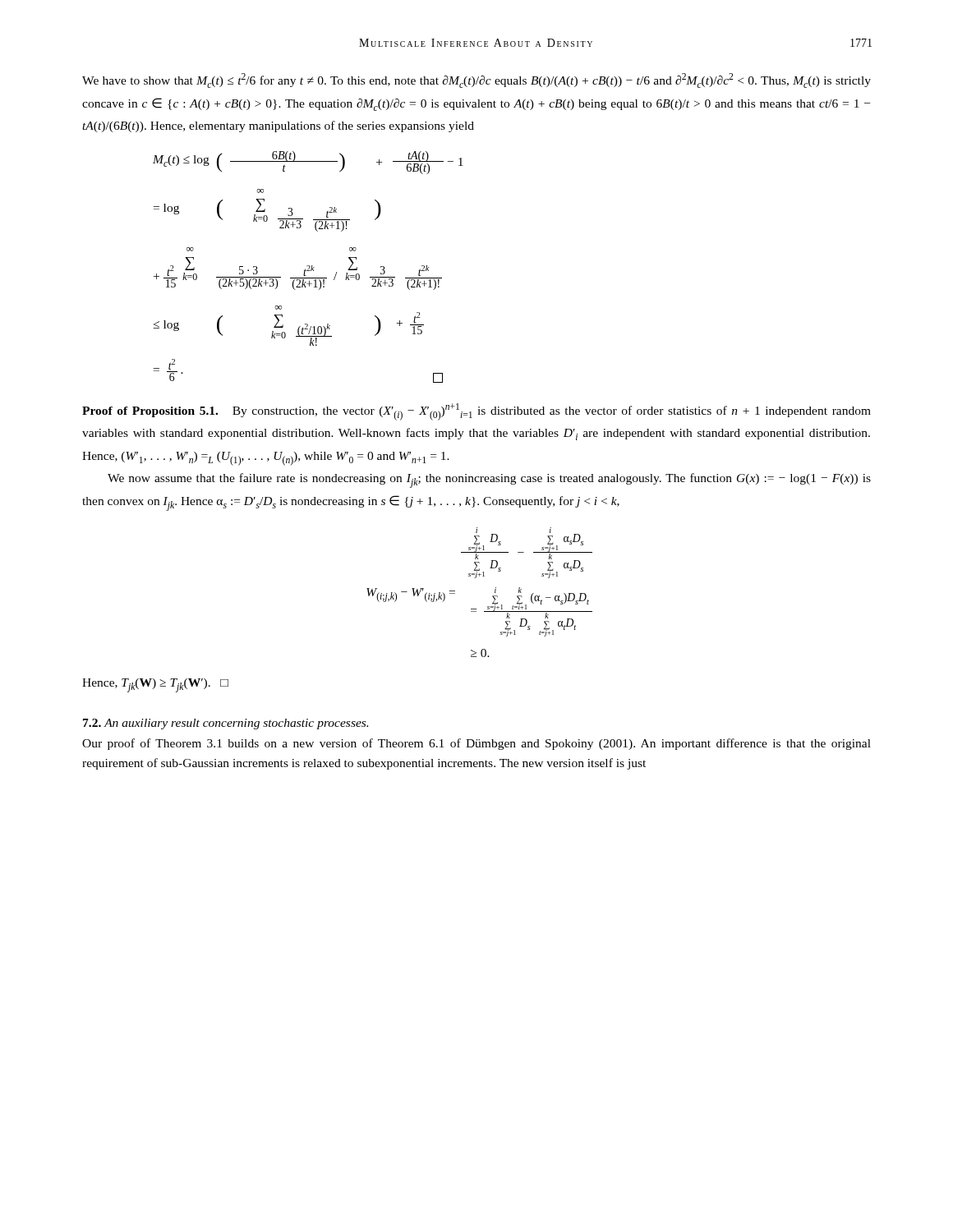Click on the text containing "Hence, Tjk(W) ≥ Tjk(W′). □"
Image resolution: width=953 pixels, height=1232 pixels.
pyautogui.click(x=155, y=684)
